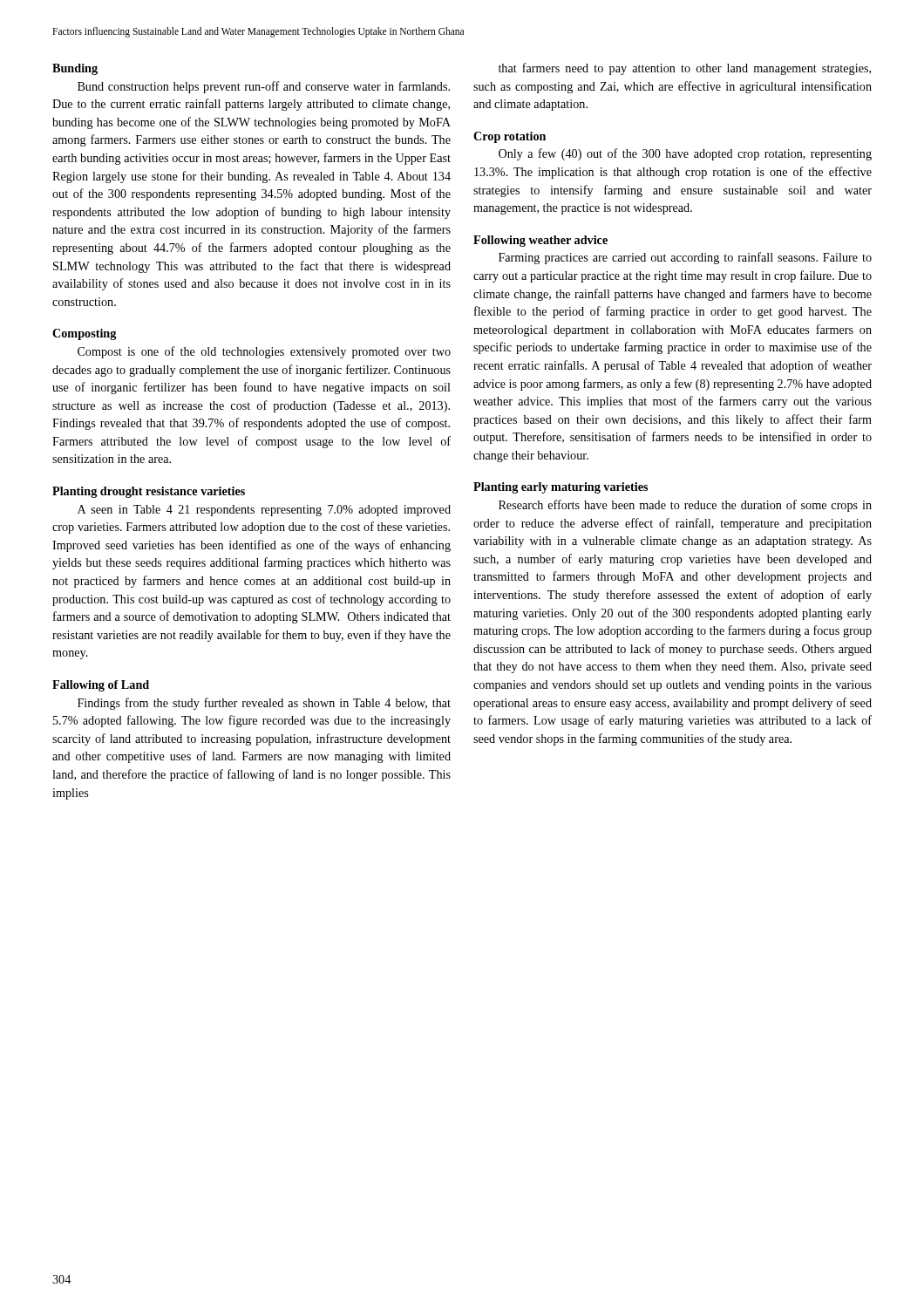Select the text block that says "Findings from the"
Image resolution: width=924 pixels, height=1308 pixels.
tap(251, 747)
